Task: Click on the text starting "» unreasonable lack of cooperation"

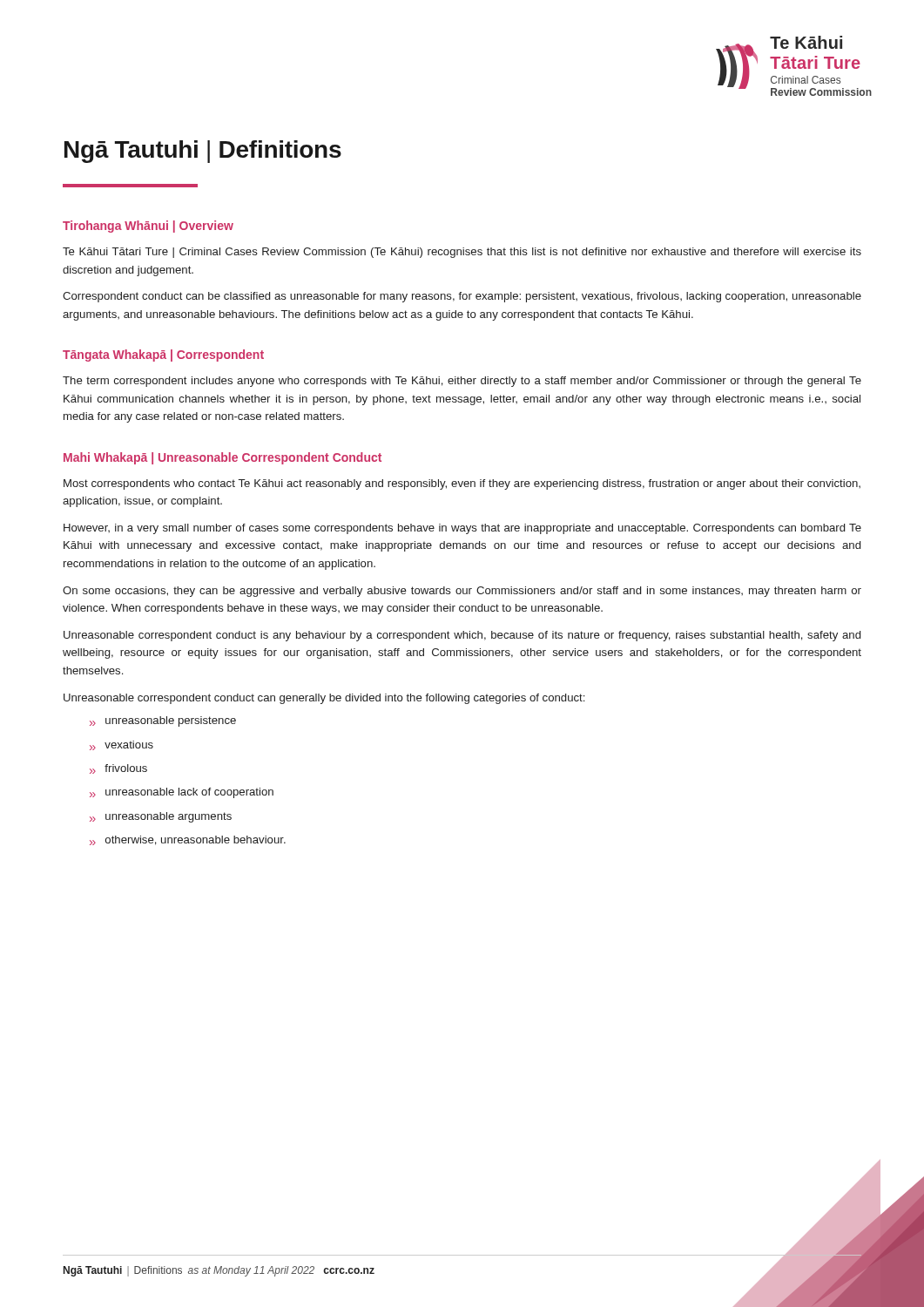Action: tap(181, 794)
